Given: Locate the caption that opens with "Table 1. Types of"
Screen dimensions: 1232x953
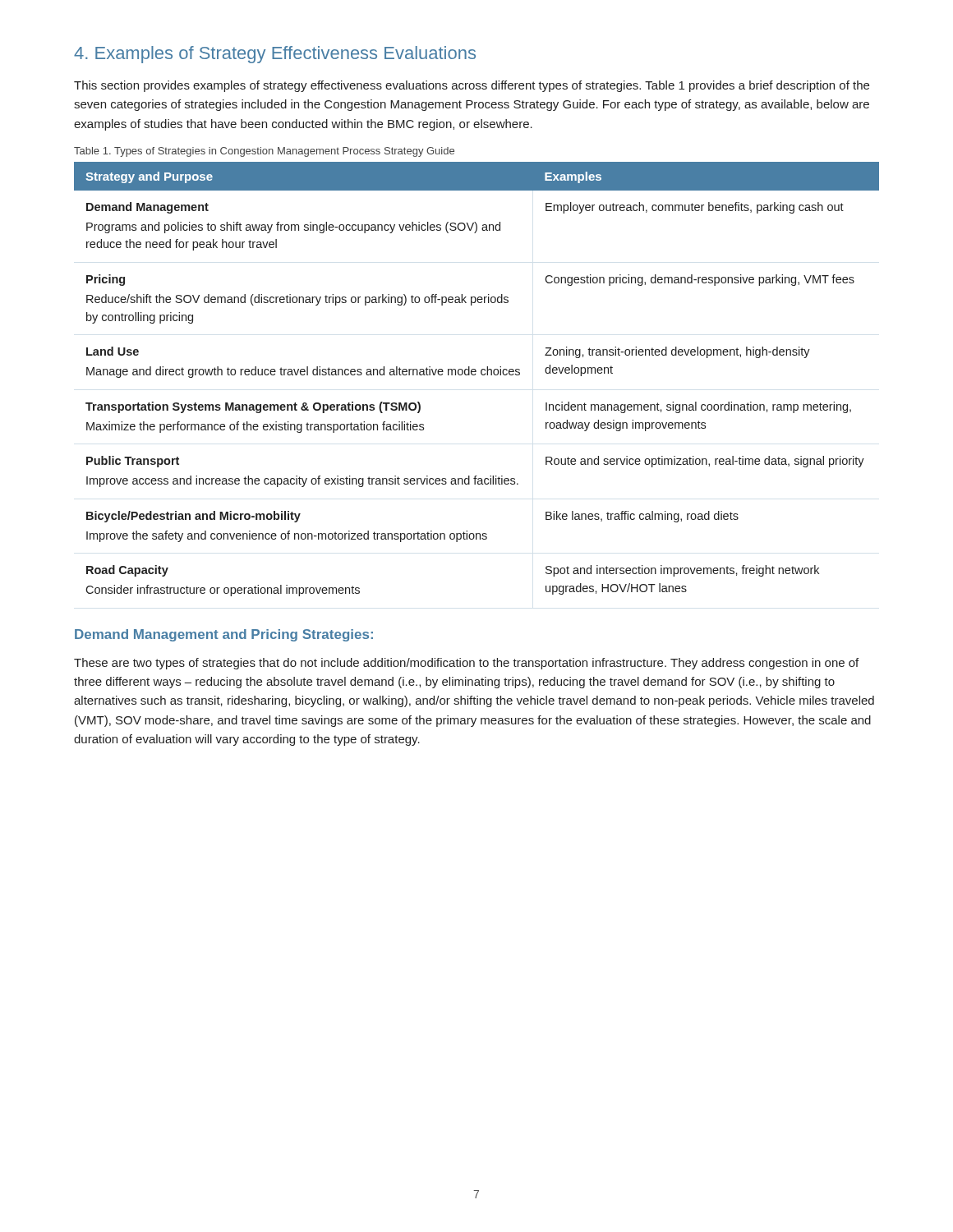Looking at the screenshot, I should pos(476,151).
